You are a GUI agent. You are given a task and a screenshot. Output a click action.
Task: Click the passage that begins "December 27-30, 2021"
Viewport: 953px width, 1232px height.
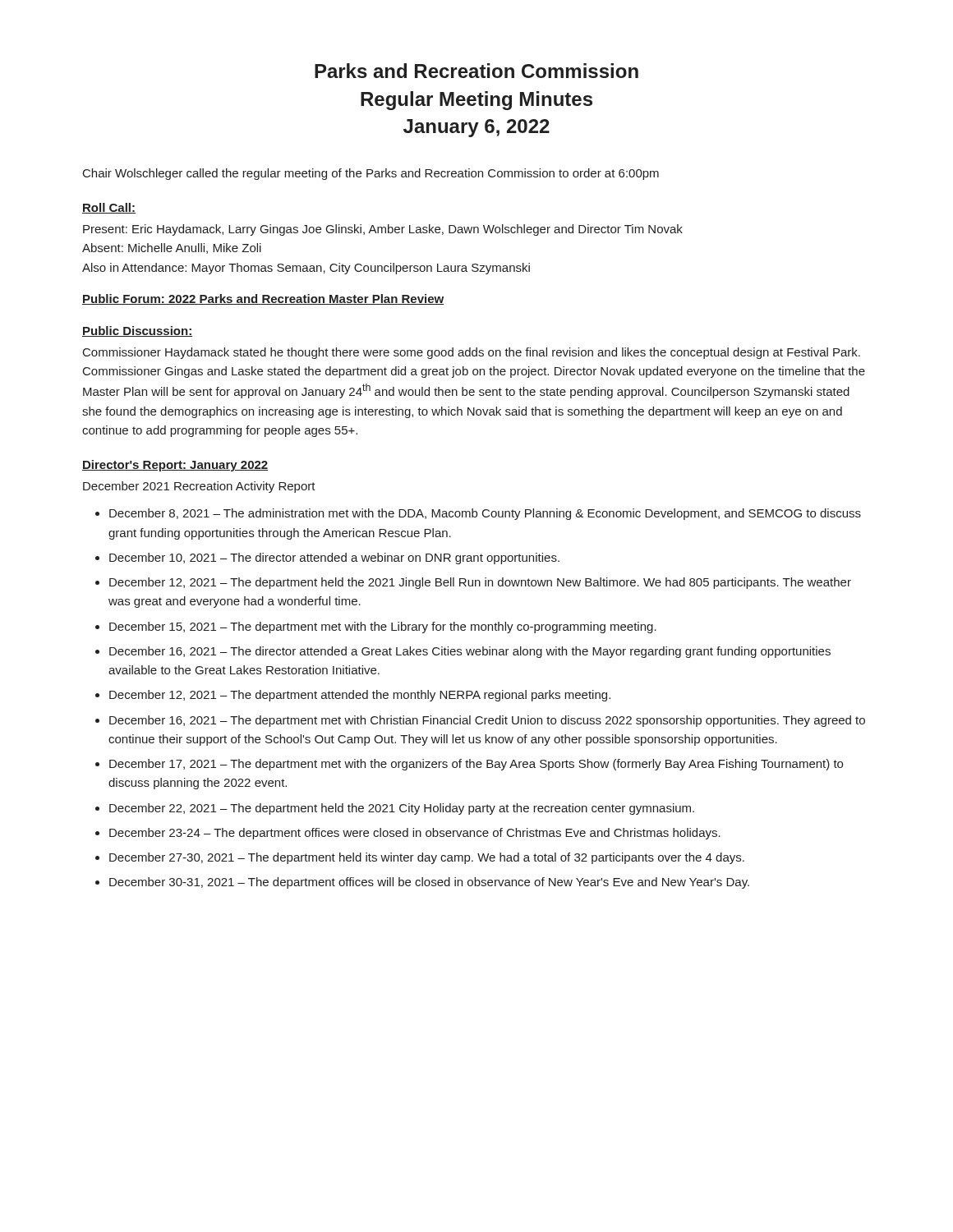pyautogui.click(x=427, y=857)
